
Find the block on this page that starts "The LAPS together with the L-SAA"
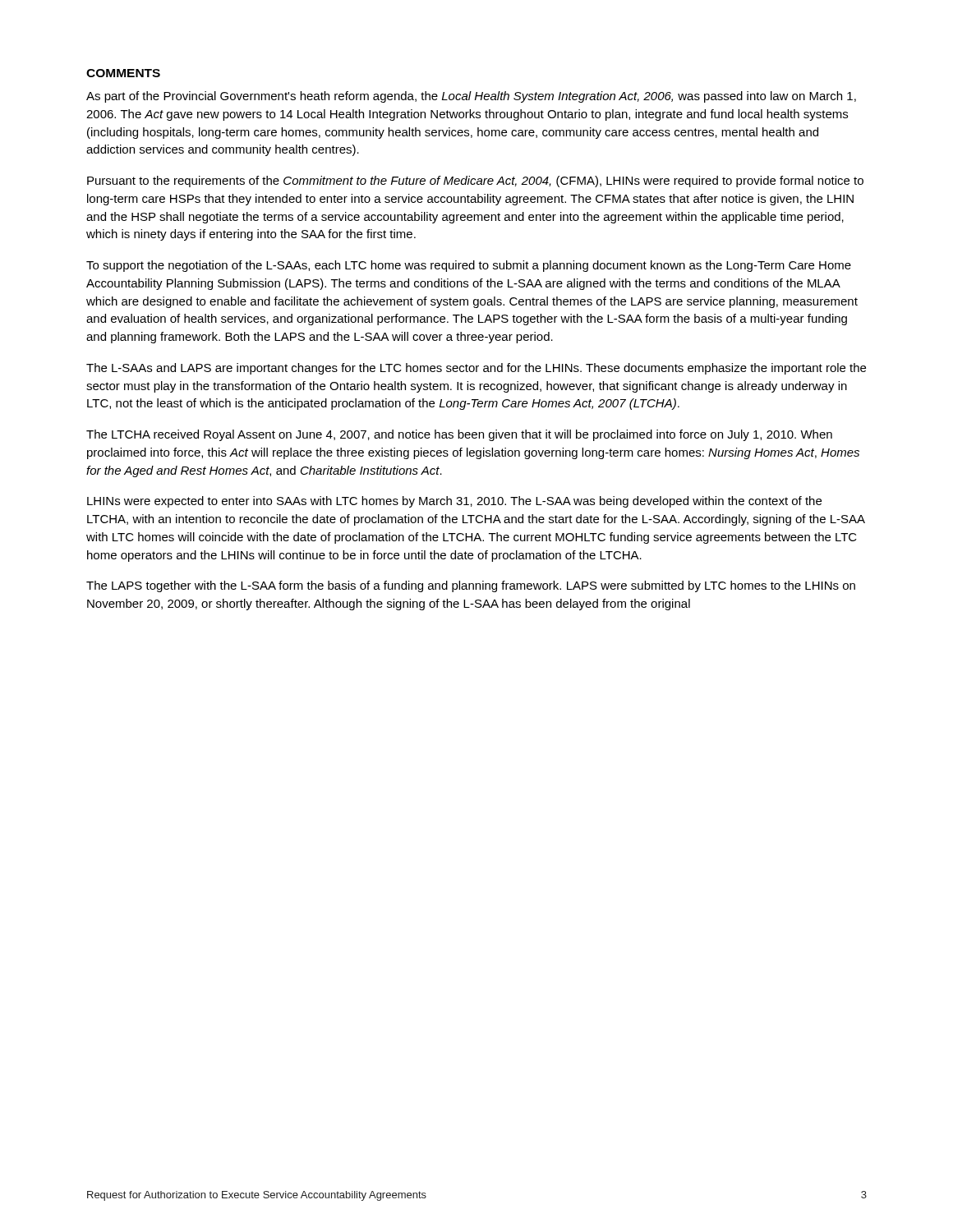click(471, 594)
